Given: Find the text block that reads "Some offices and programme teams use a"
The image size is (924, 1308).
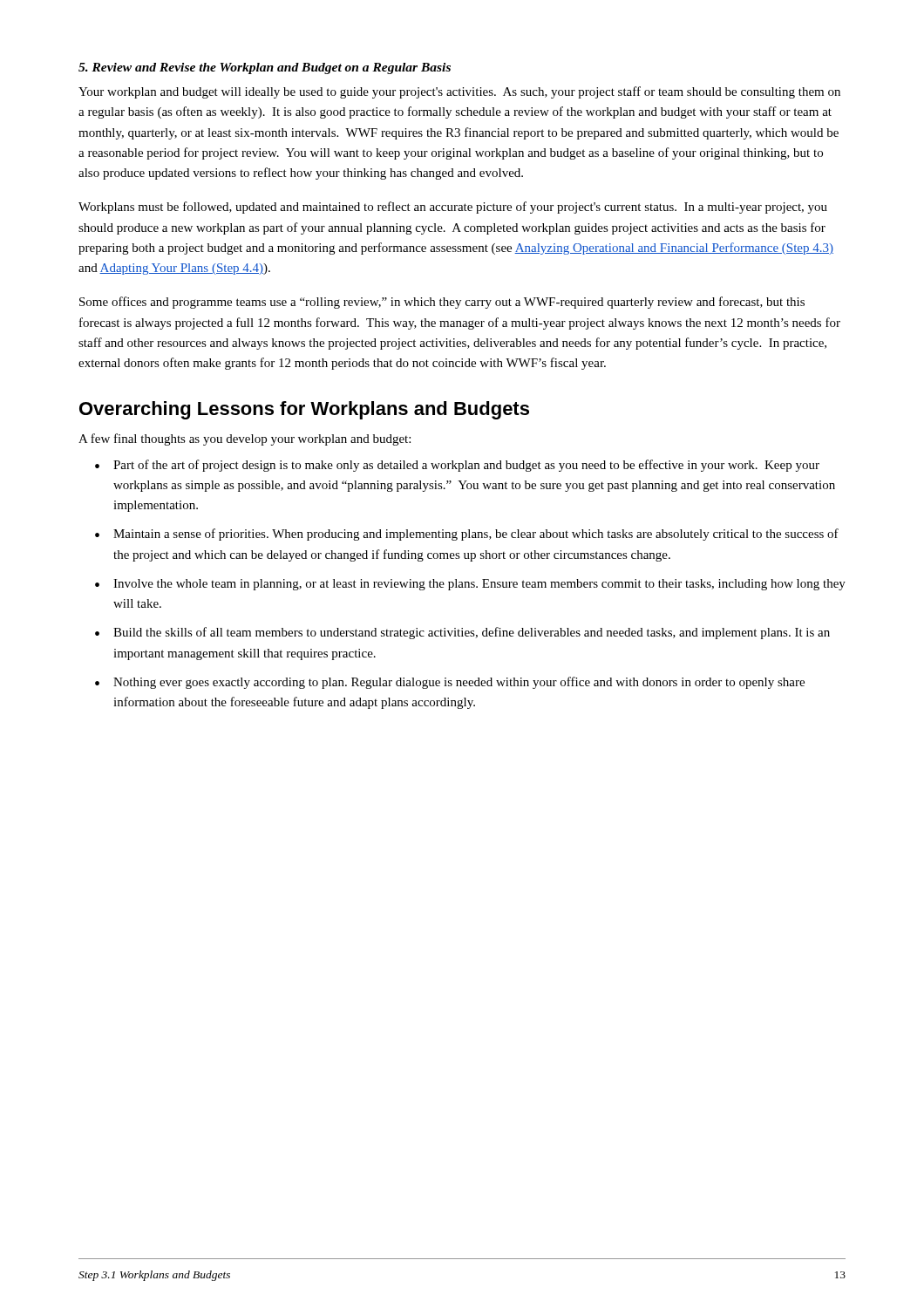Looking at the screenshot, I should (459, 332).
